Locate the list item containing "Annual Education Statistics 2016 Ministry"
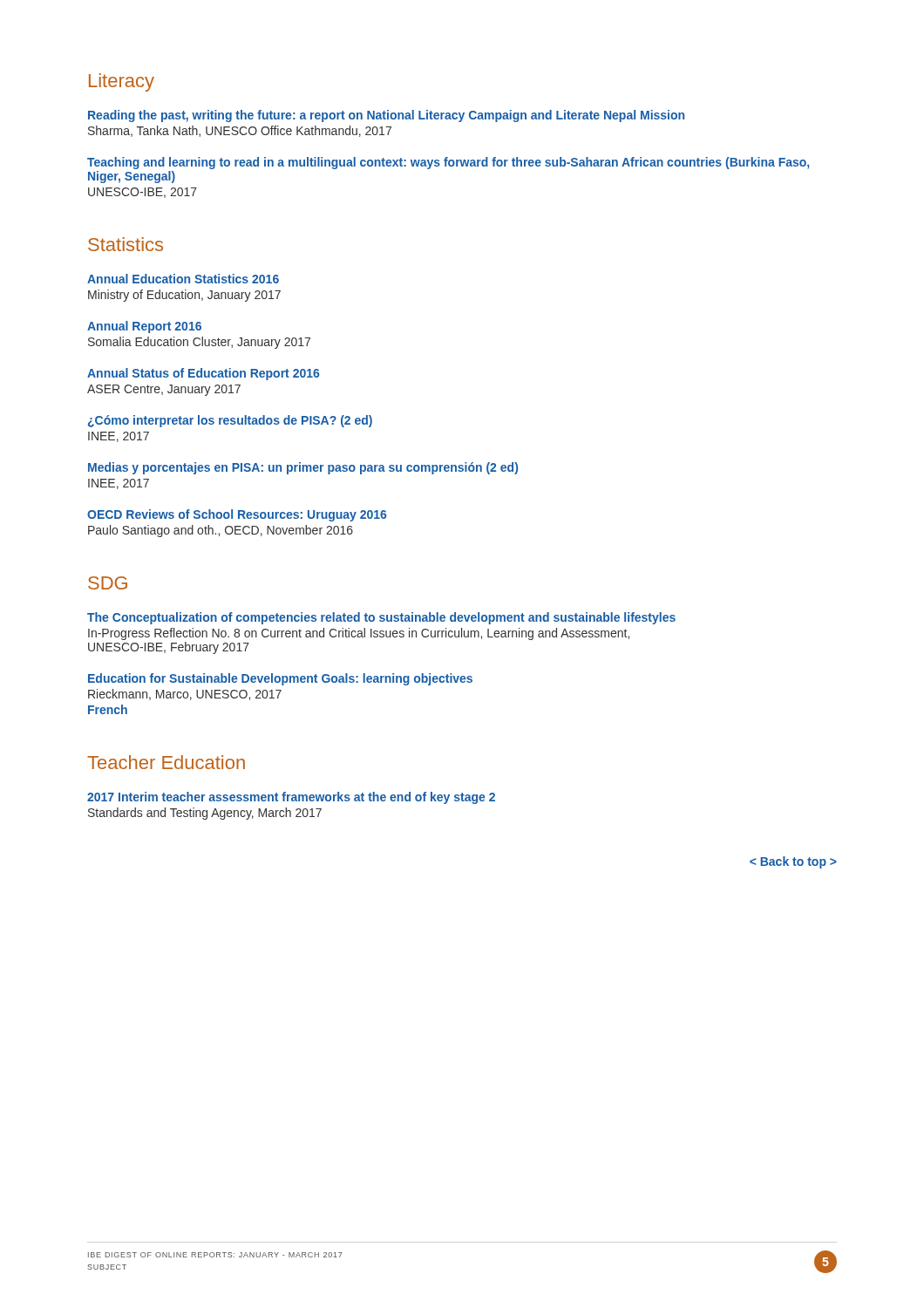924x1308 pixels. (x=183, y=279)
